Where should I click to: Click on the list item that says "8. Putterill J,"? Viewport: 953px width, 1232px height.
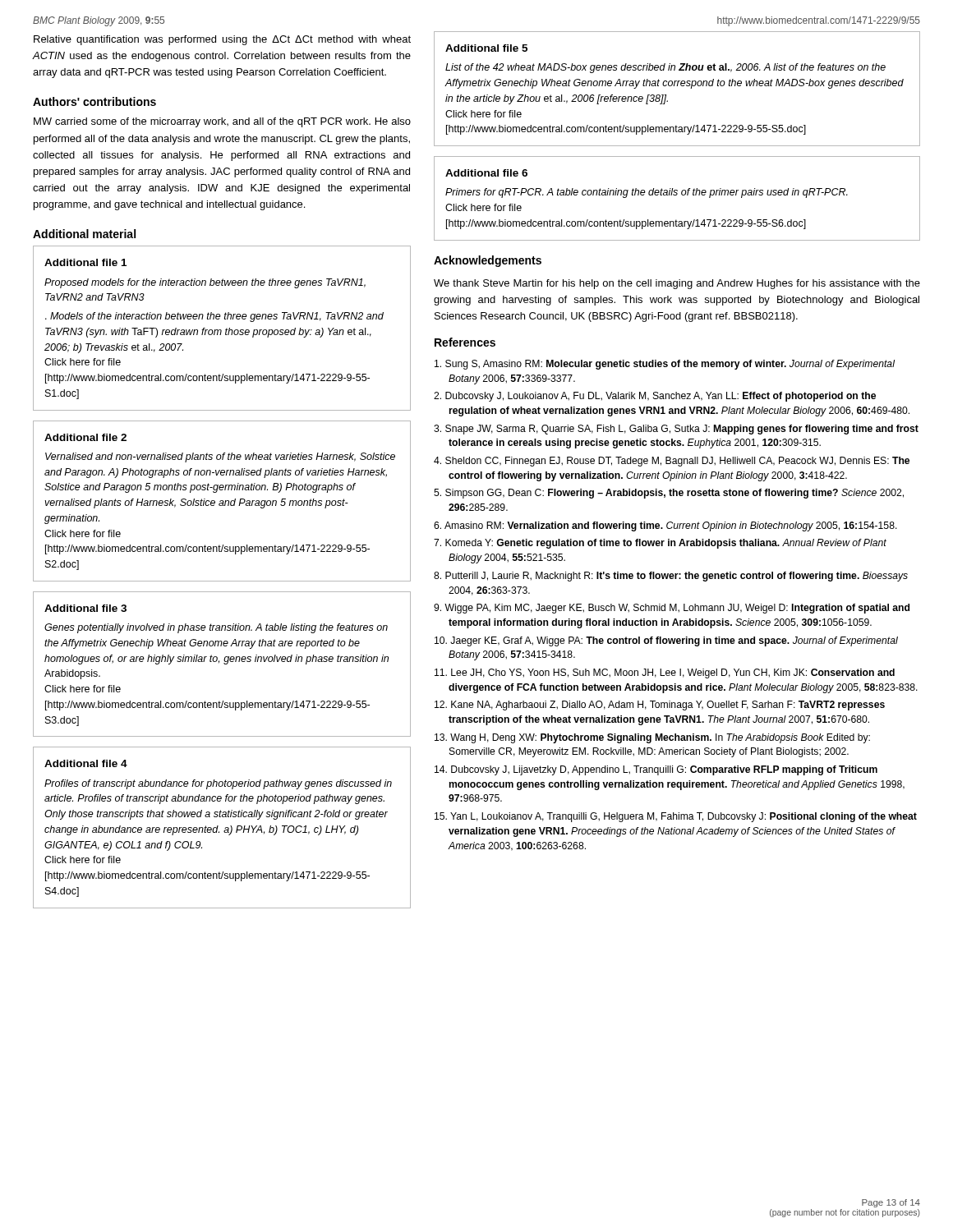(x=671, y=583)
